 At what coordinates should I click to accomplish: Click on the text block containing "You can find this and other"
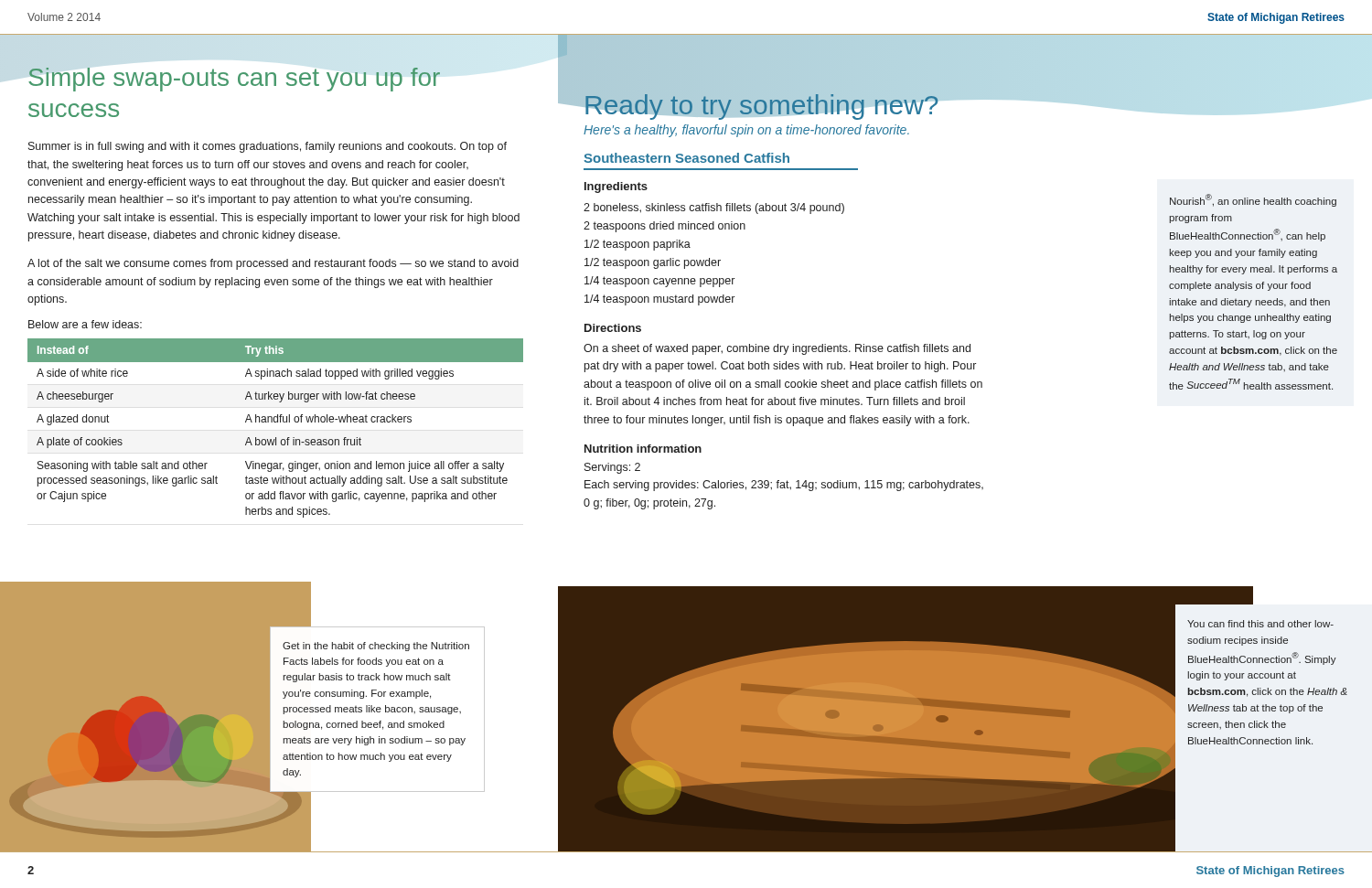click(1274, 683)
